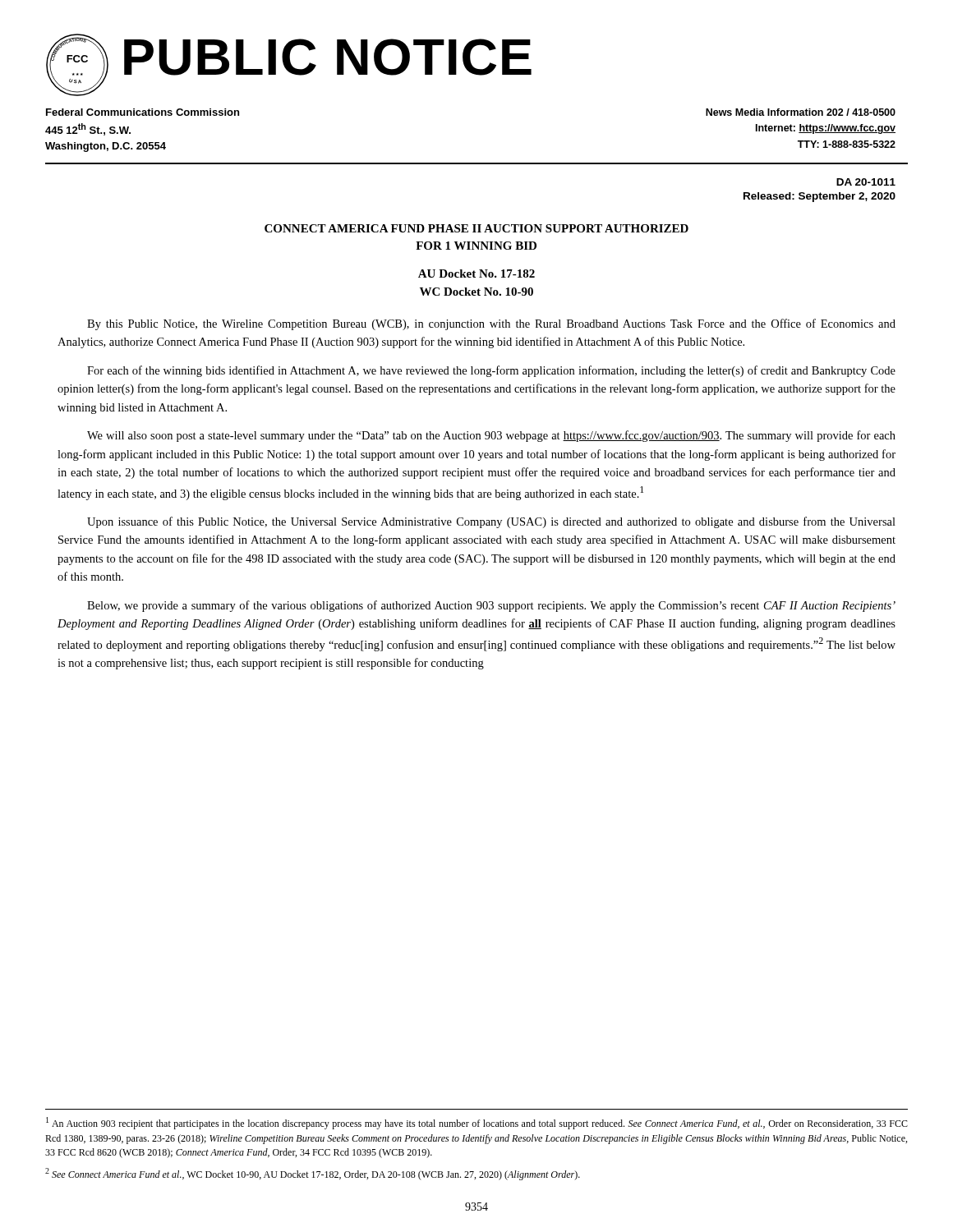The width and height of the screenshot is (953, 1232).
Task: Click where it says "DA 20-1011"
Action: 866,182
